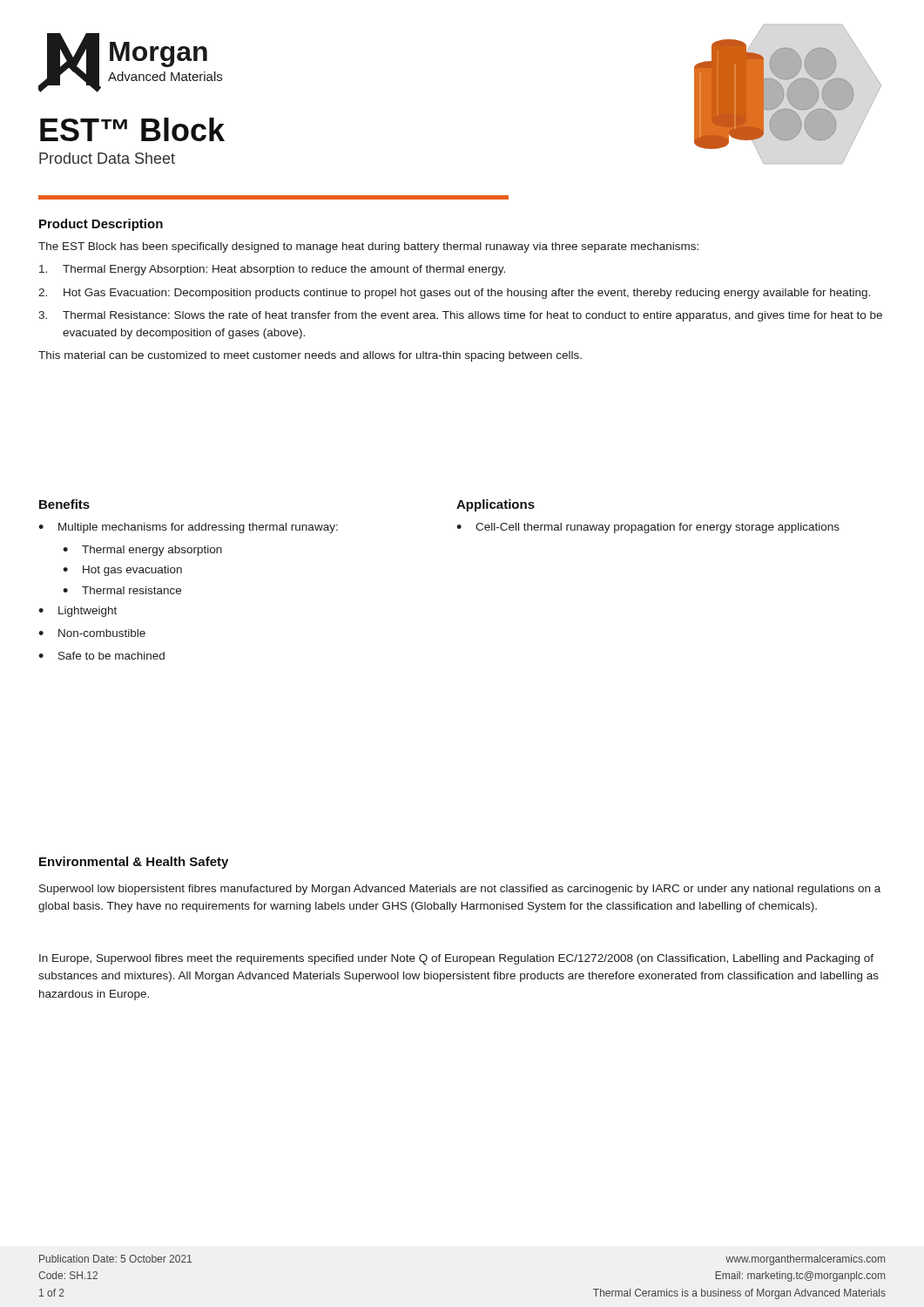Click on the passage starting "• Thermal resistance"
This screenshot has height=1307, width=924.
click(x=122, y=591)
